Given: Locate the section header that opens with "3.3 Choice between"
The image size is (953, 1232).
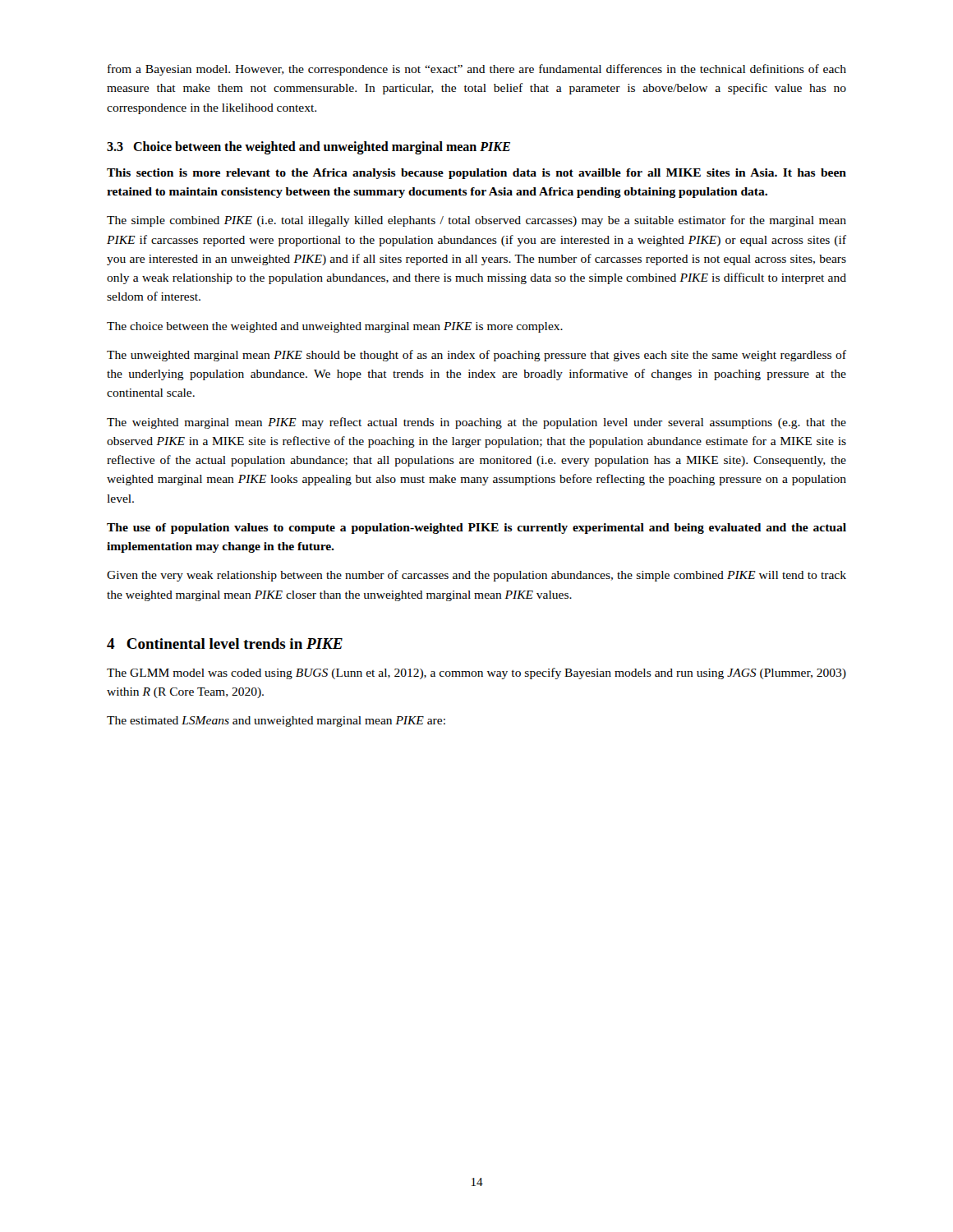Looking at the screenshot, I should point(309,146).
